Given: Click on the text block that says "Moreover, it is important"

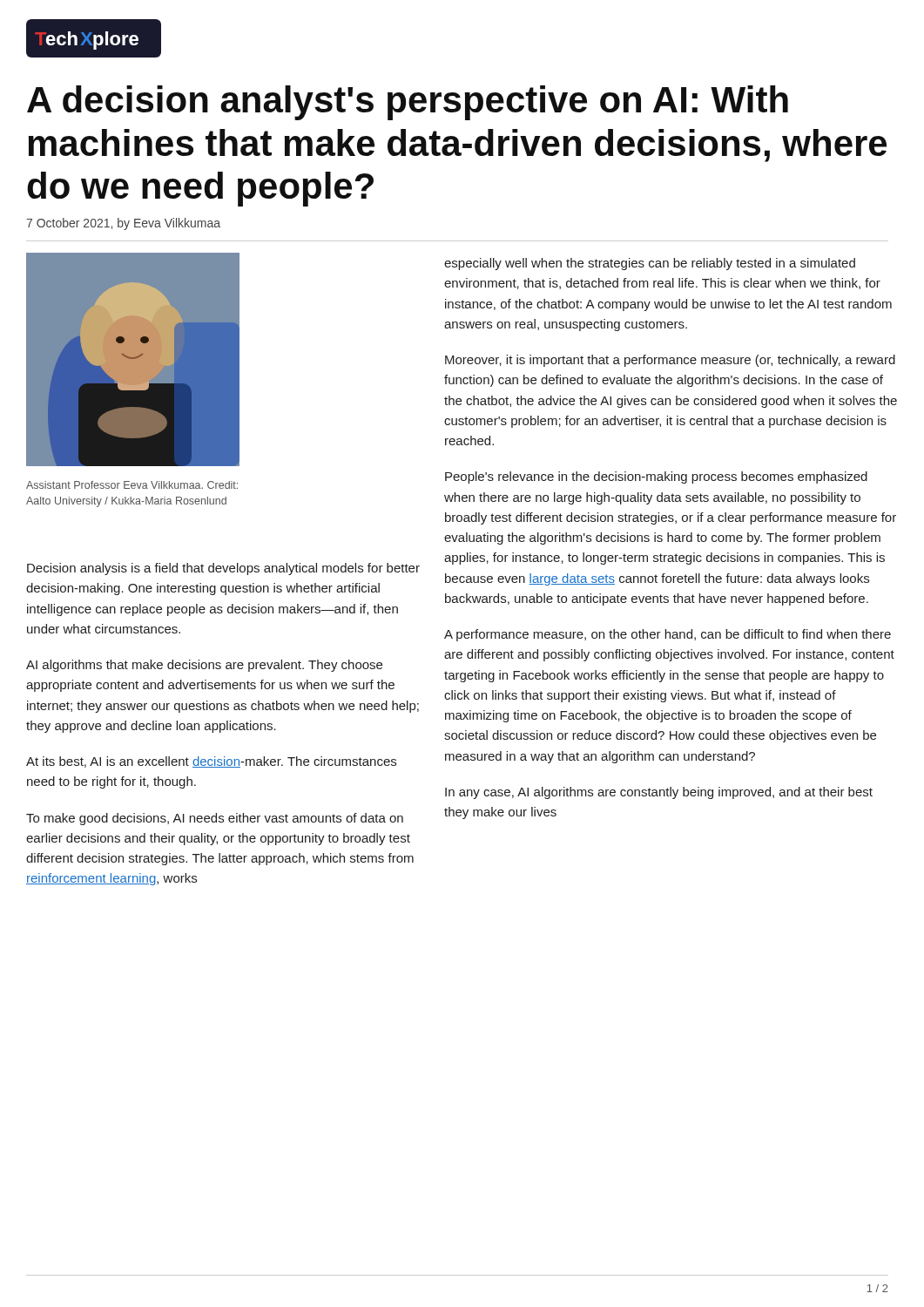Looking at the screenshot, I should 671,400.
